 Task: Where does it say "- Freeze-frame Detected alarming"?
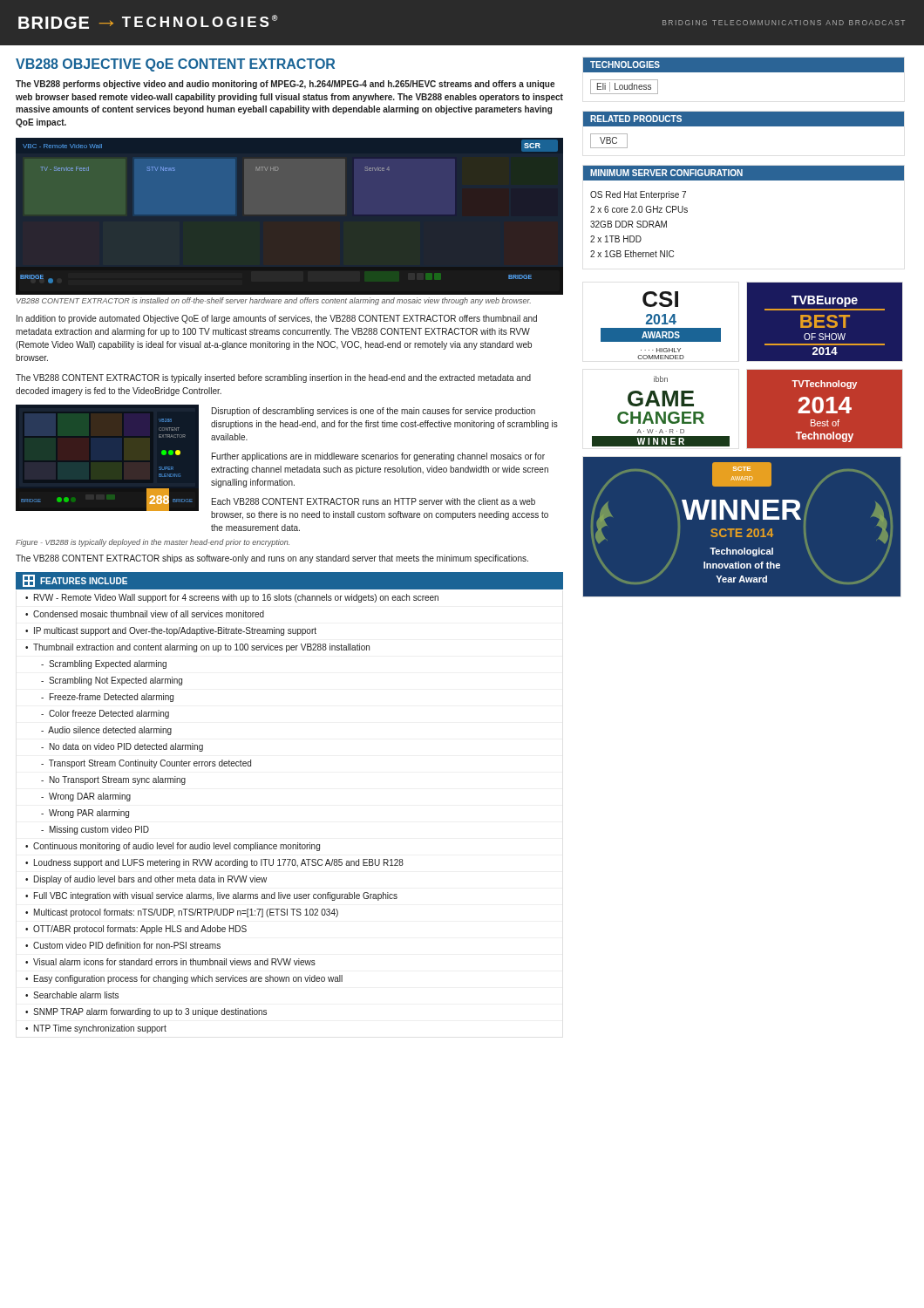tap(108, 697)
